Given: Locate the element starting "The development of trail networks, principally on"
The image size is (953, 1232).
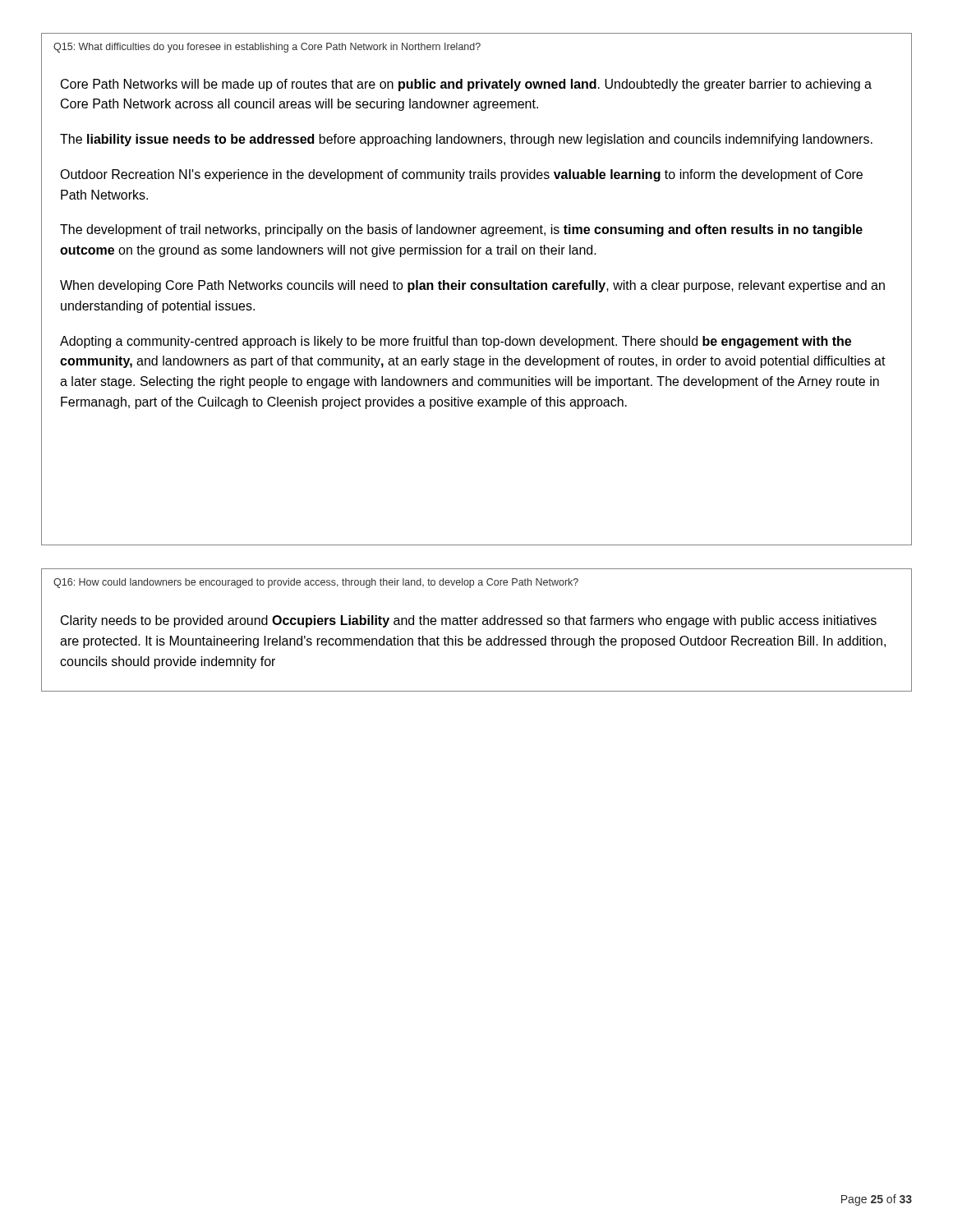Looking at the screenshot, I should tap(461, 240).
